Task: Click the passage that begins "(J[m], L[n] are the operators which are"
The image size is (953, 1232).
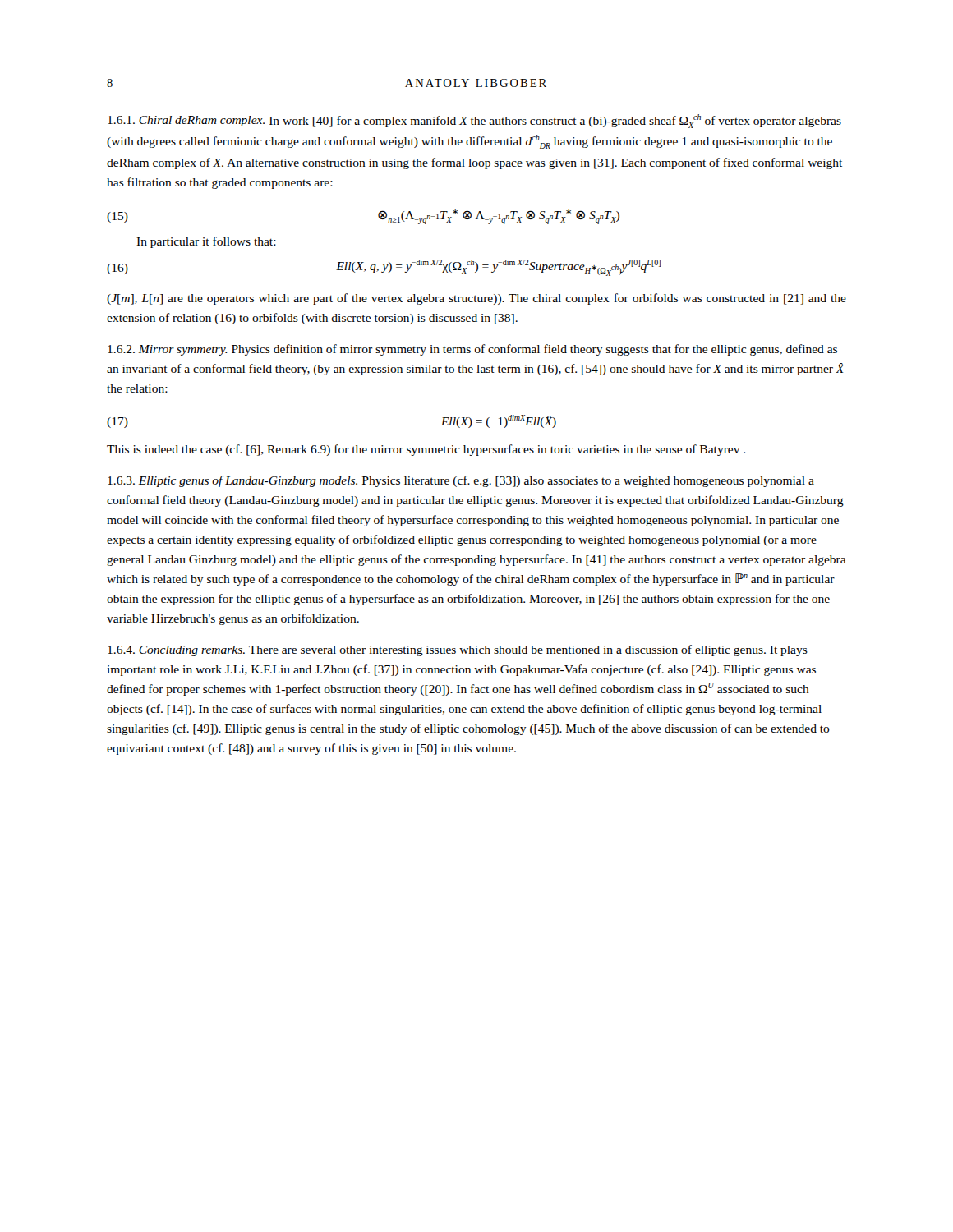Action: 476,308
